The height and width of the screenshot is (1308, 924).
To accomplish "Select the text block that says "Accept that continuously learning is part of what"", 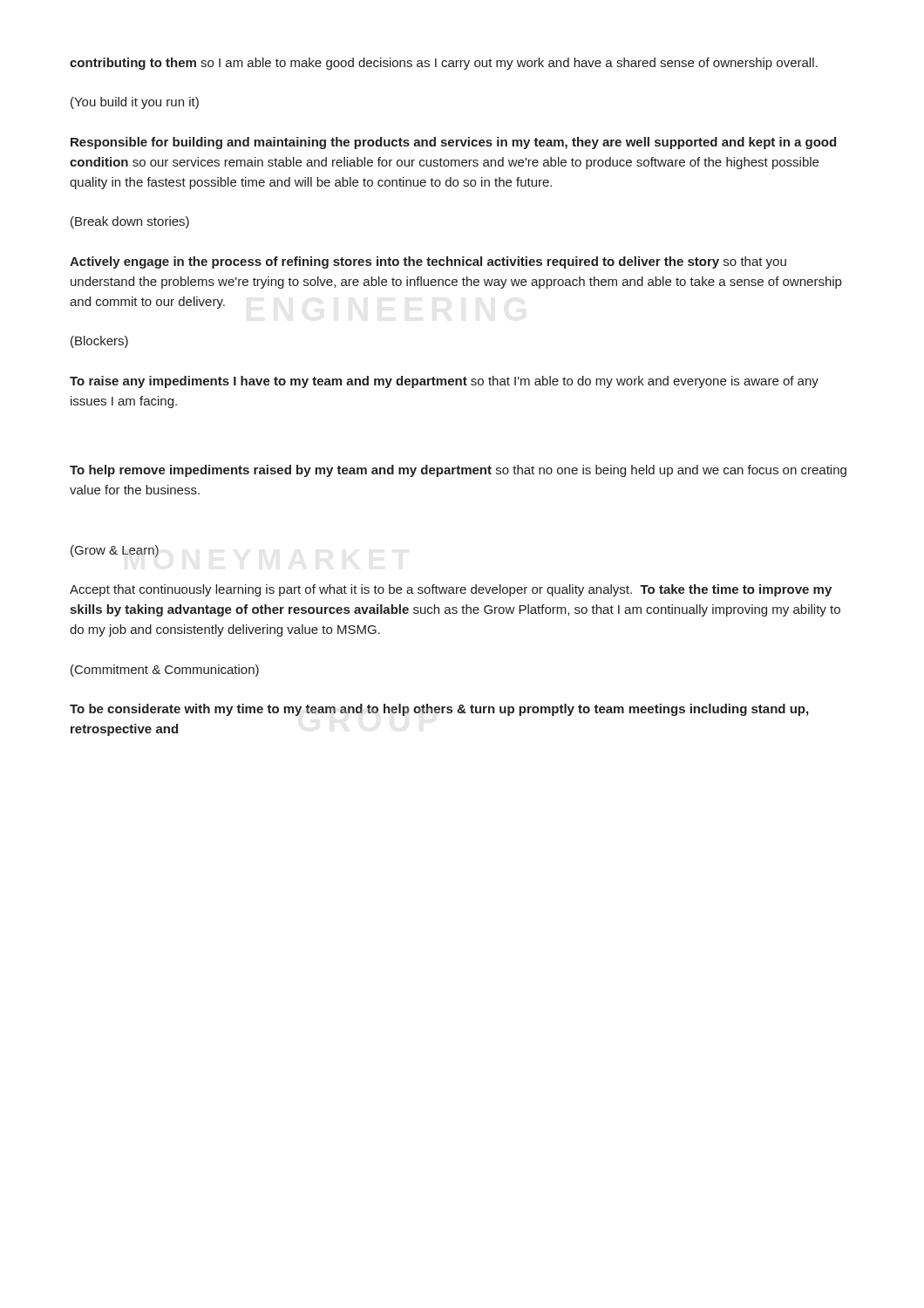I will 455,609.
